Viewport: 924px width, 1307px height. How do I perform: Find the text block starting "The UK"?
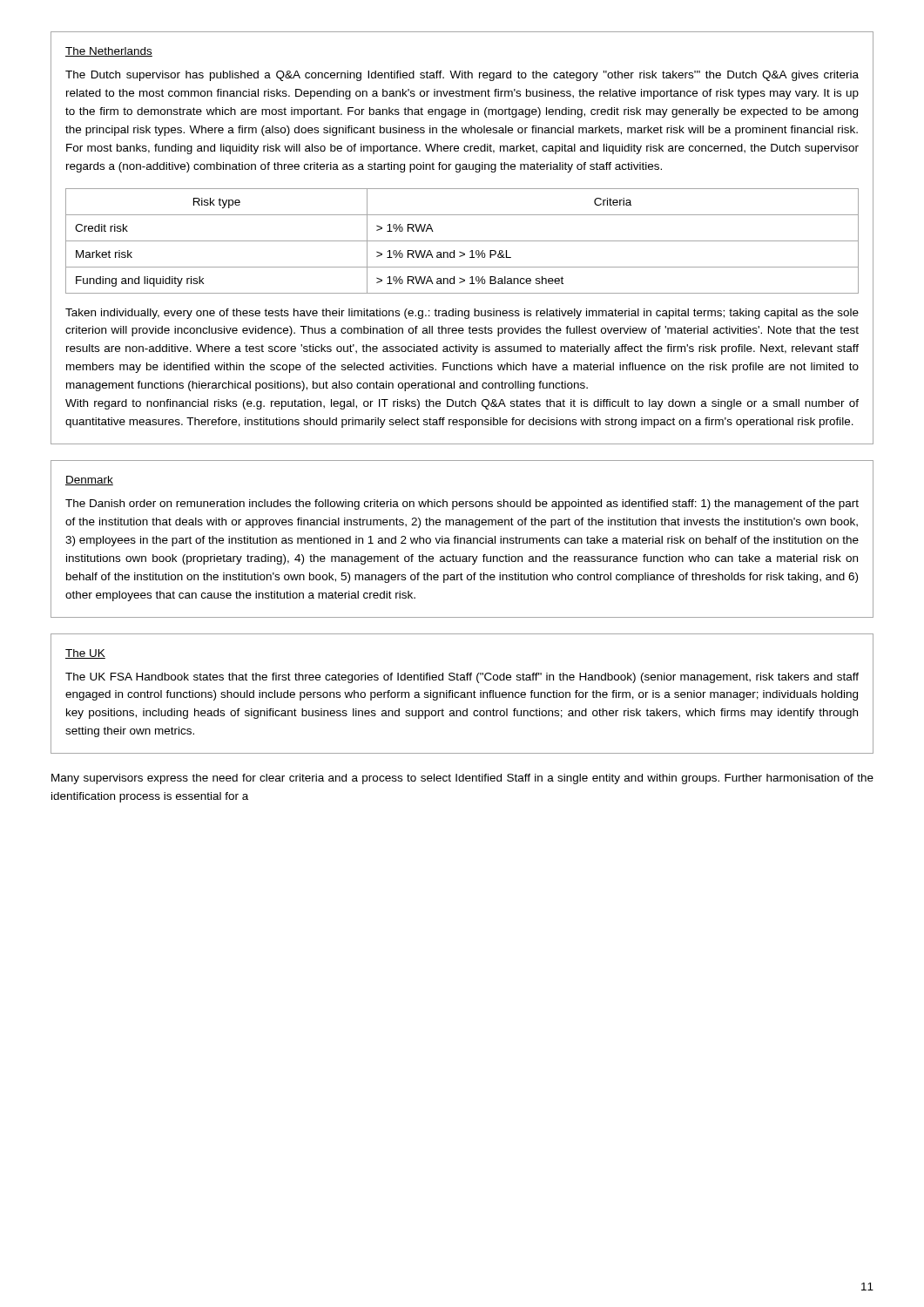(85, 653)
